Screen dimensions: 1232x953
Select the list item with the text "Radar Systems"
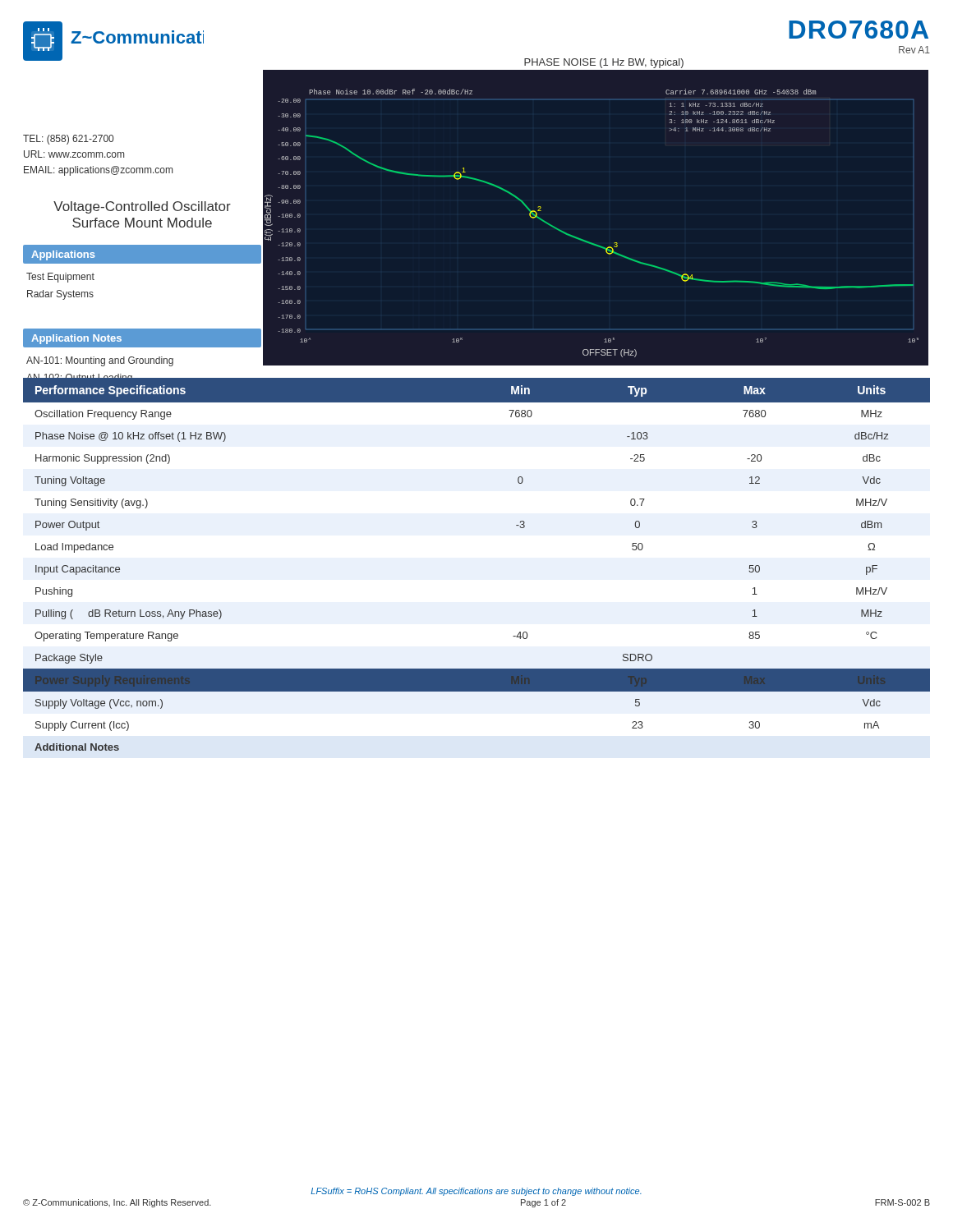tap(60, 294)
